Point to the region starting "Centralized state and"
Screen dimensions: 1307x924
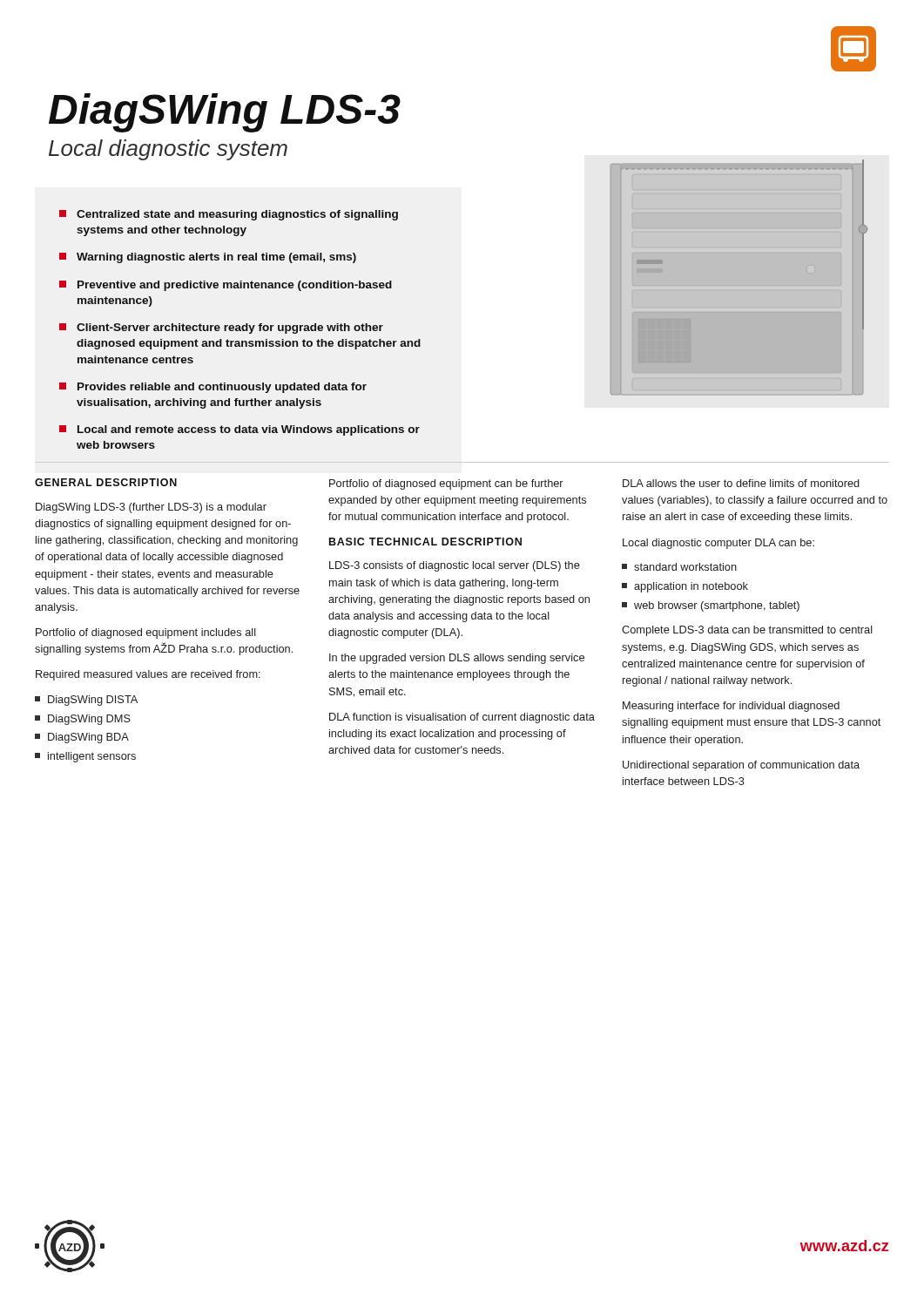tap(248, 222)
